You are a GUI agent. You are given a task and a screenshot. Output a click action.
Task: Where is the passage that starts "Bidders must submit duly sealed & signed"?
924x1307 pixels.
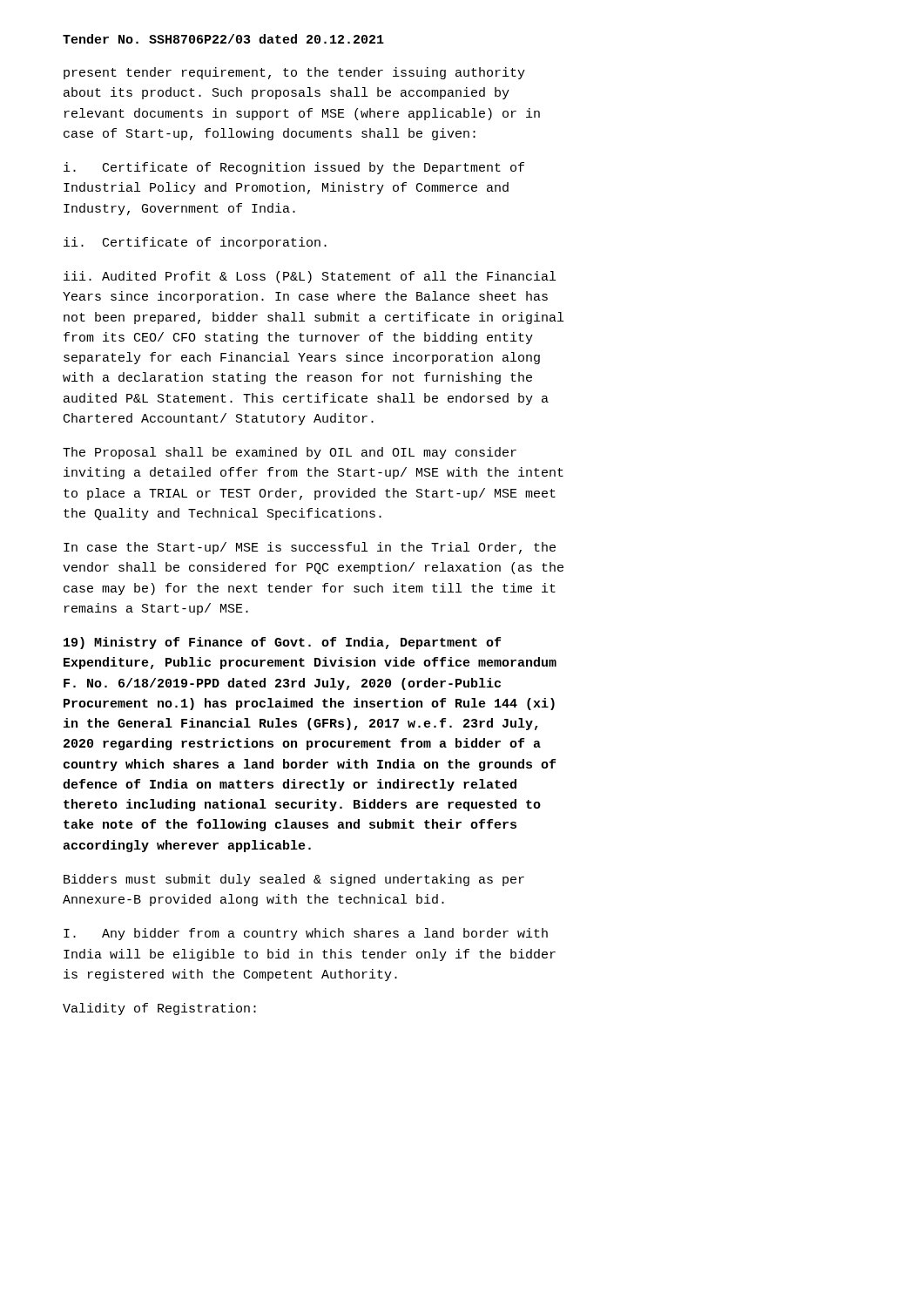tap(294, 890)
